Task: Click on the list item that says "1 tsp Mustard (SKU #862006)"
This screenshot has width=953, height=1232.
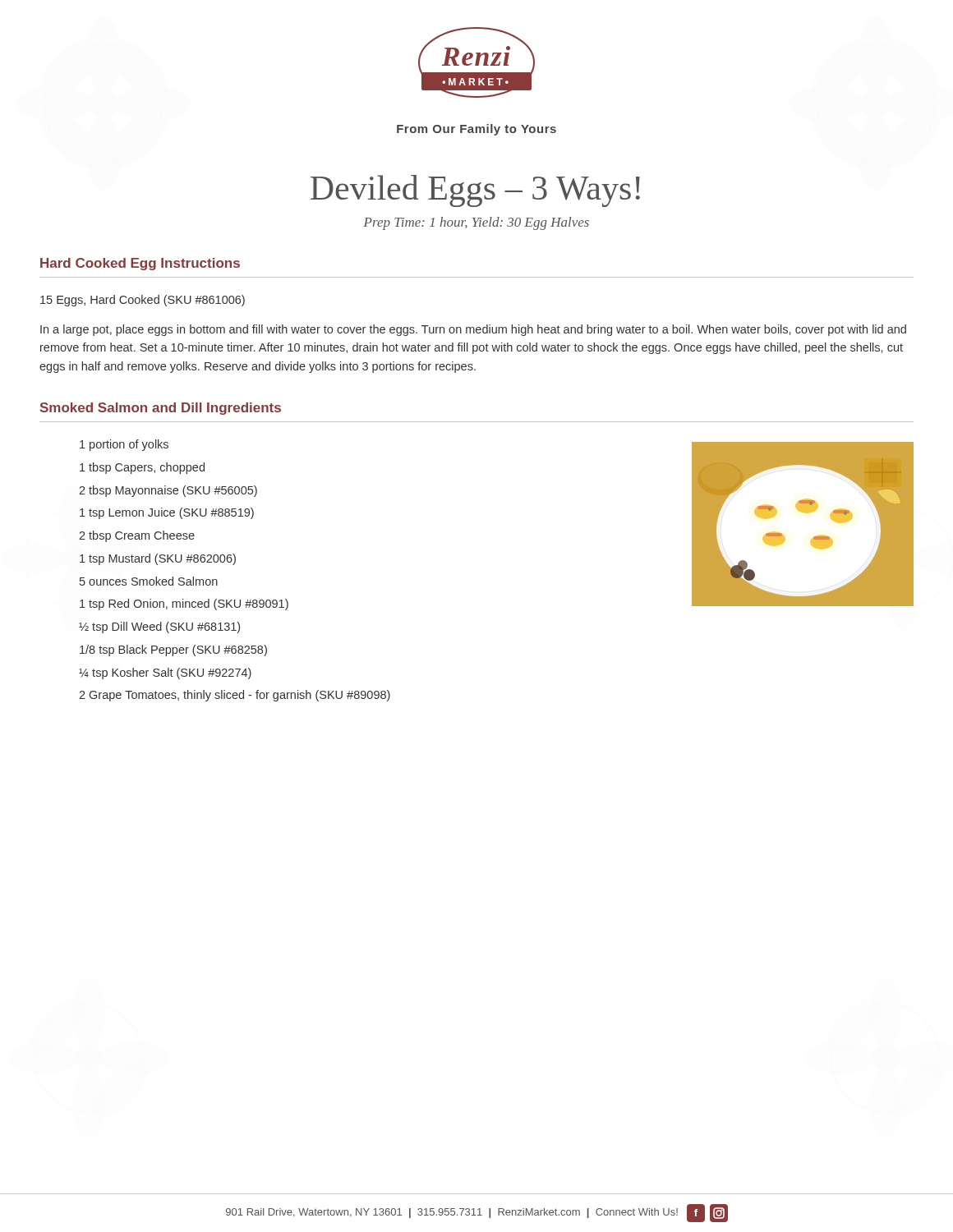Action: (158, 559)
